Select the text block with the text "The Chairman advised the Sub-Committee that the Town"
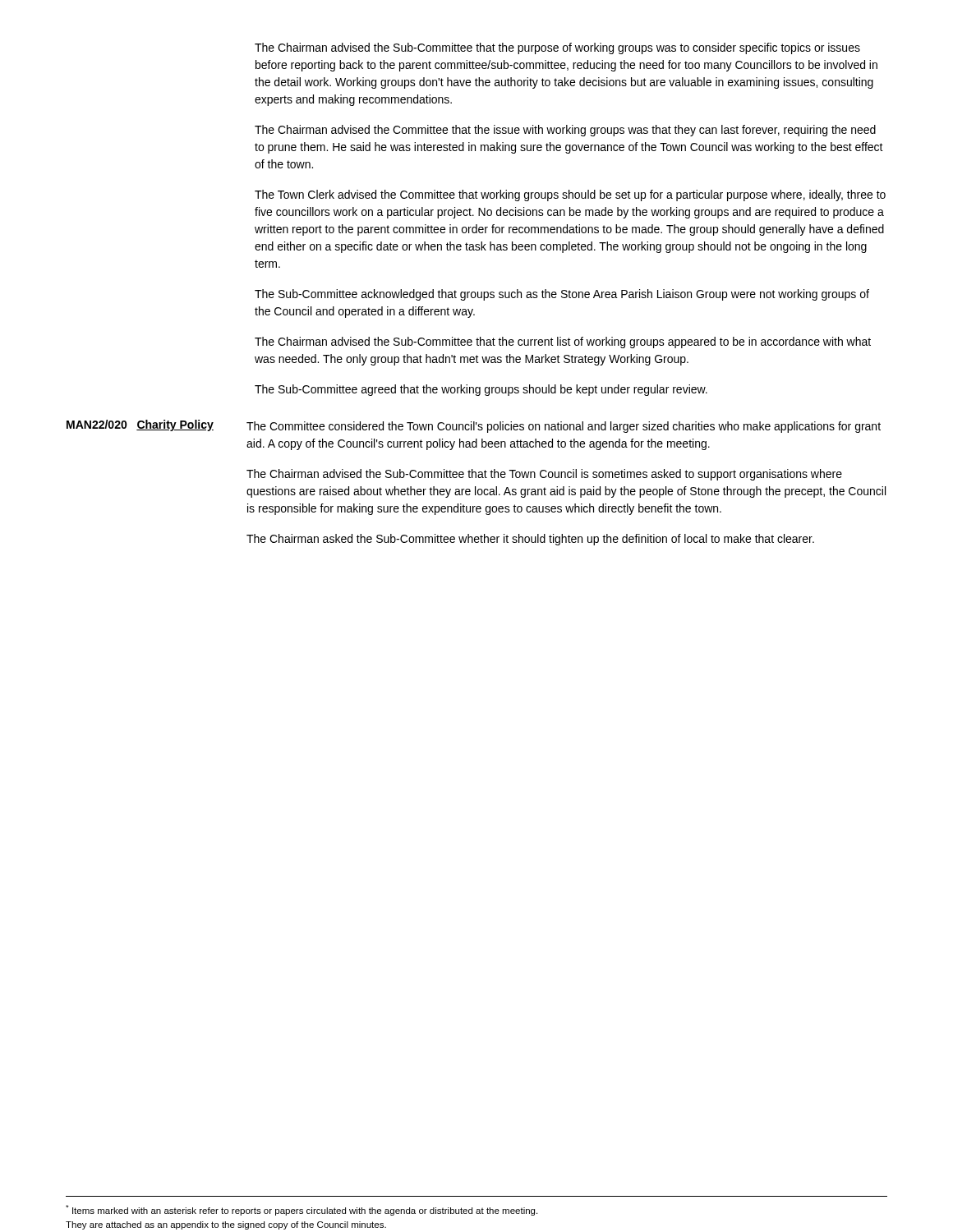This screenshot has height=1232, width=953. click(566, 491)
